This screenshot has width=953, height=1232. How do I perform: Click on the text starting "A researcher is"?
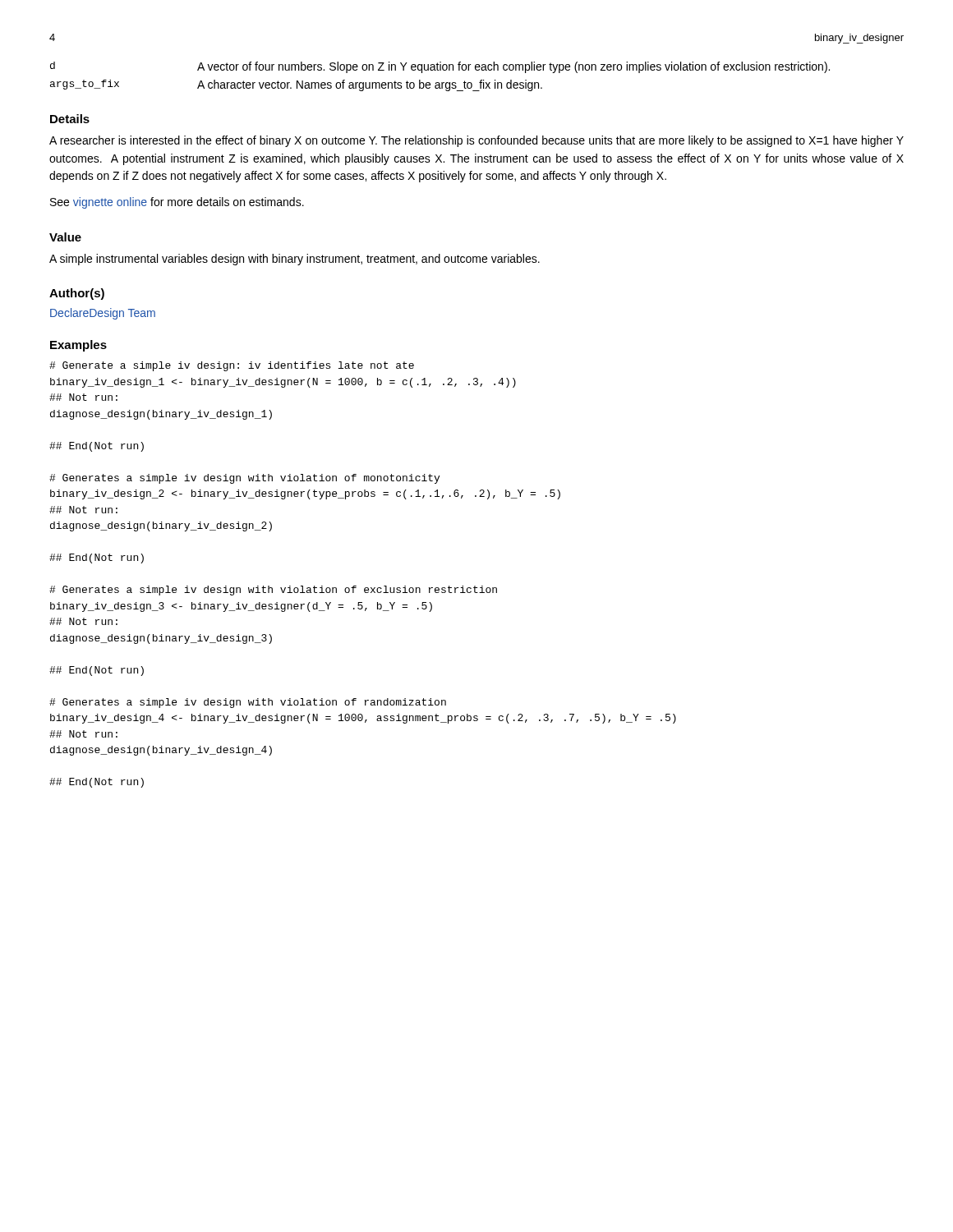476,158
